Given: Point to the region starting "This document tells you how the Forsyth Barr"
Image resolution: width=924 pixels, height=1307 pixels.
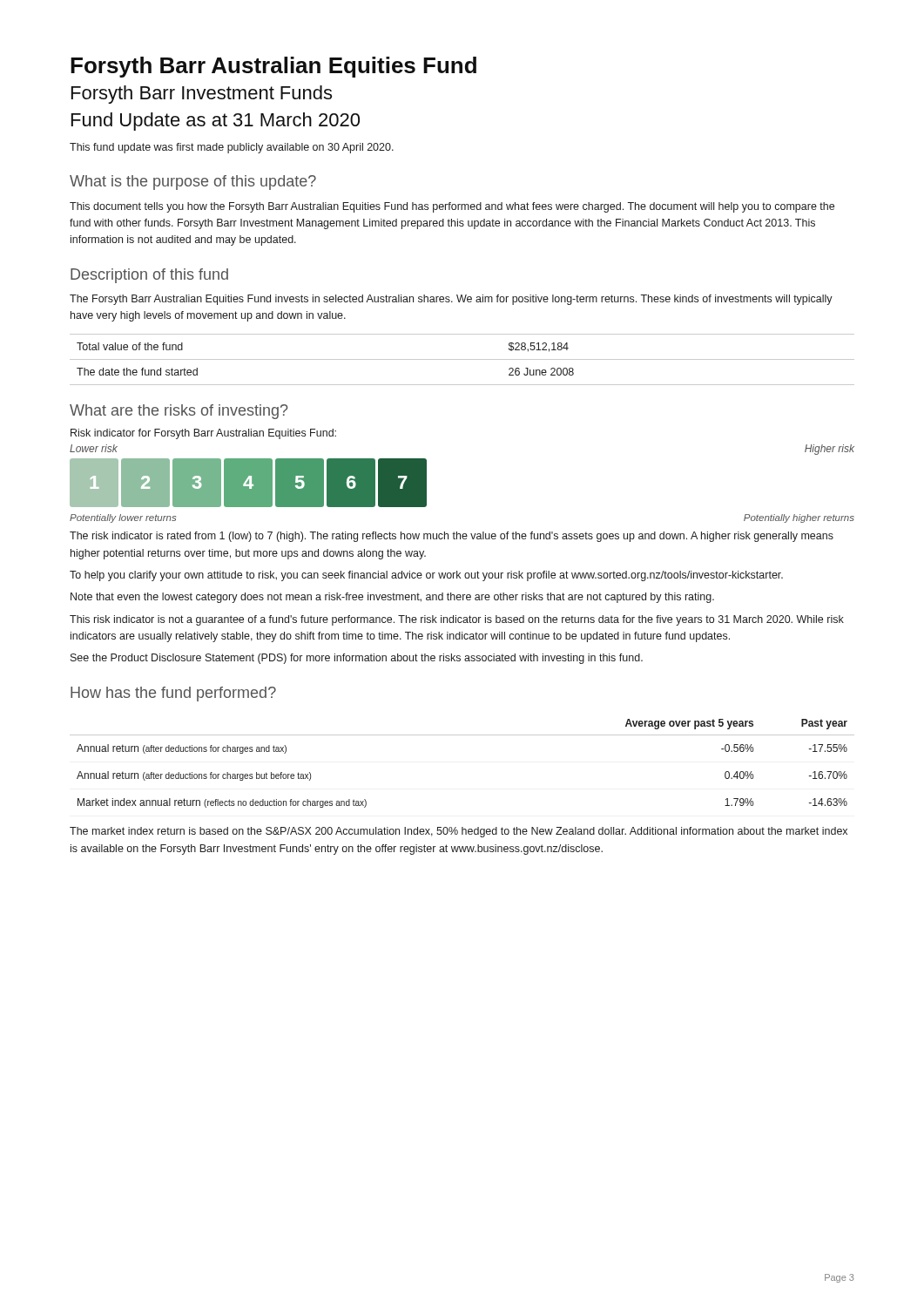Looking at the screenshot, I should [462, 224].
